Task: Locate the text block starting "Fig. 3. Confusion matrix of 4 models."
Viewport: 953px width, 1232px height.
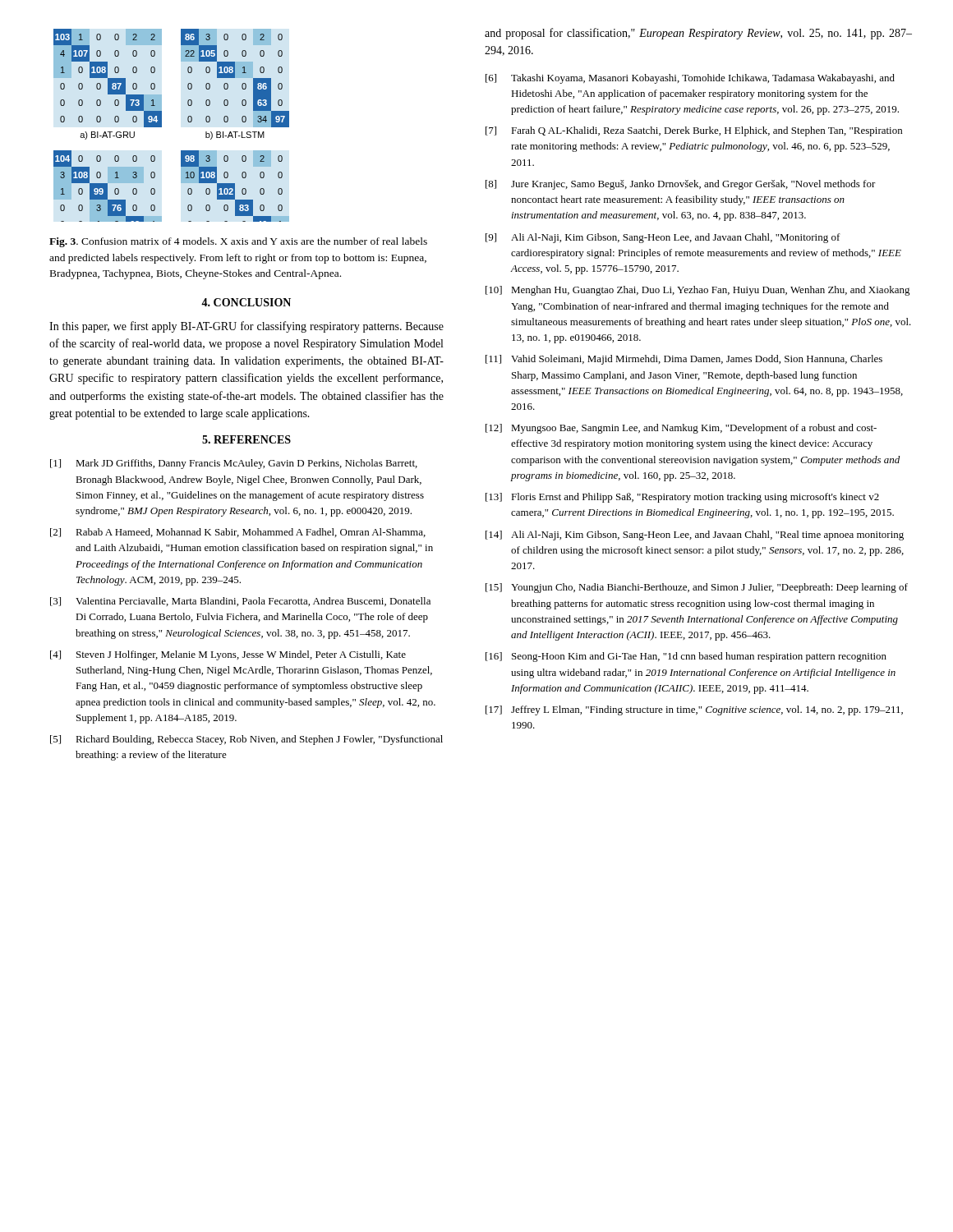Action: [x=238, y=257]
